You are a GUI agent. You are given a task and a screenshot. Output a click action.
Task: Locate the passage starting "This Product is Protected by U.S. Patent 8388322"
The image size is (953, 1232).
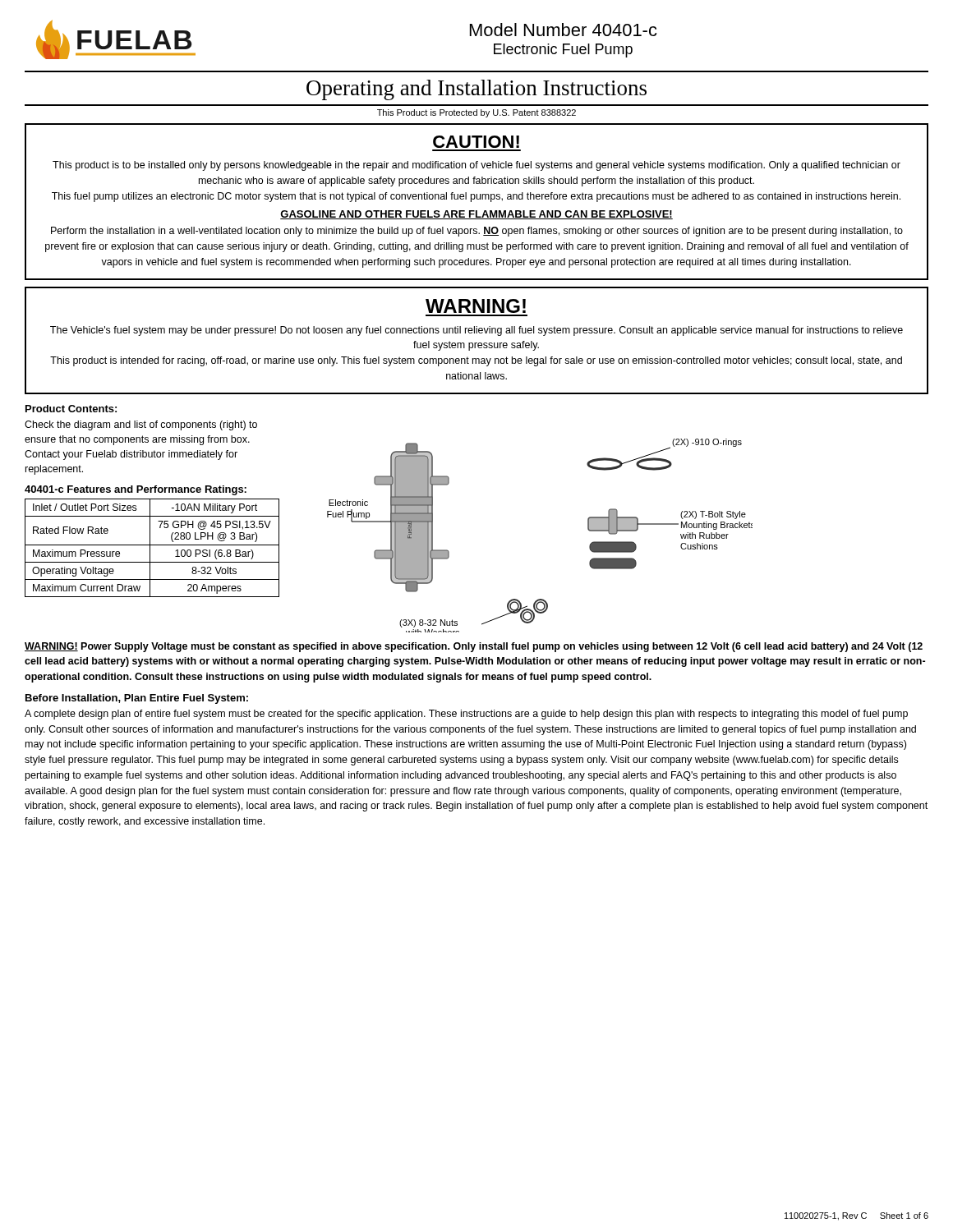[x=476, y=112]
